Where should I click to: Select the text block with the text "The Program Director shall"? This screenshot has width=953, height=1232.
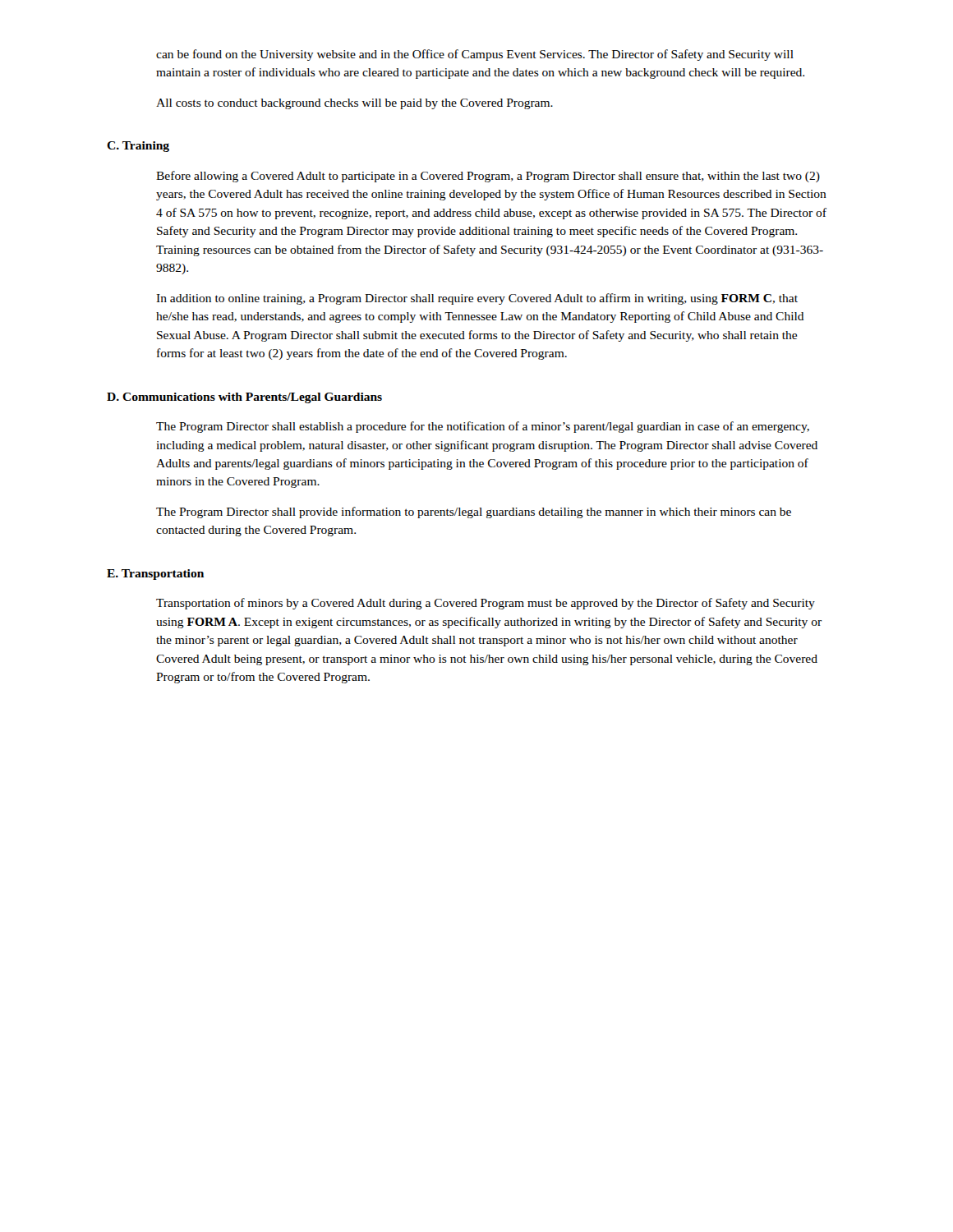(x=493, y=478)
